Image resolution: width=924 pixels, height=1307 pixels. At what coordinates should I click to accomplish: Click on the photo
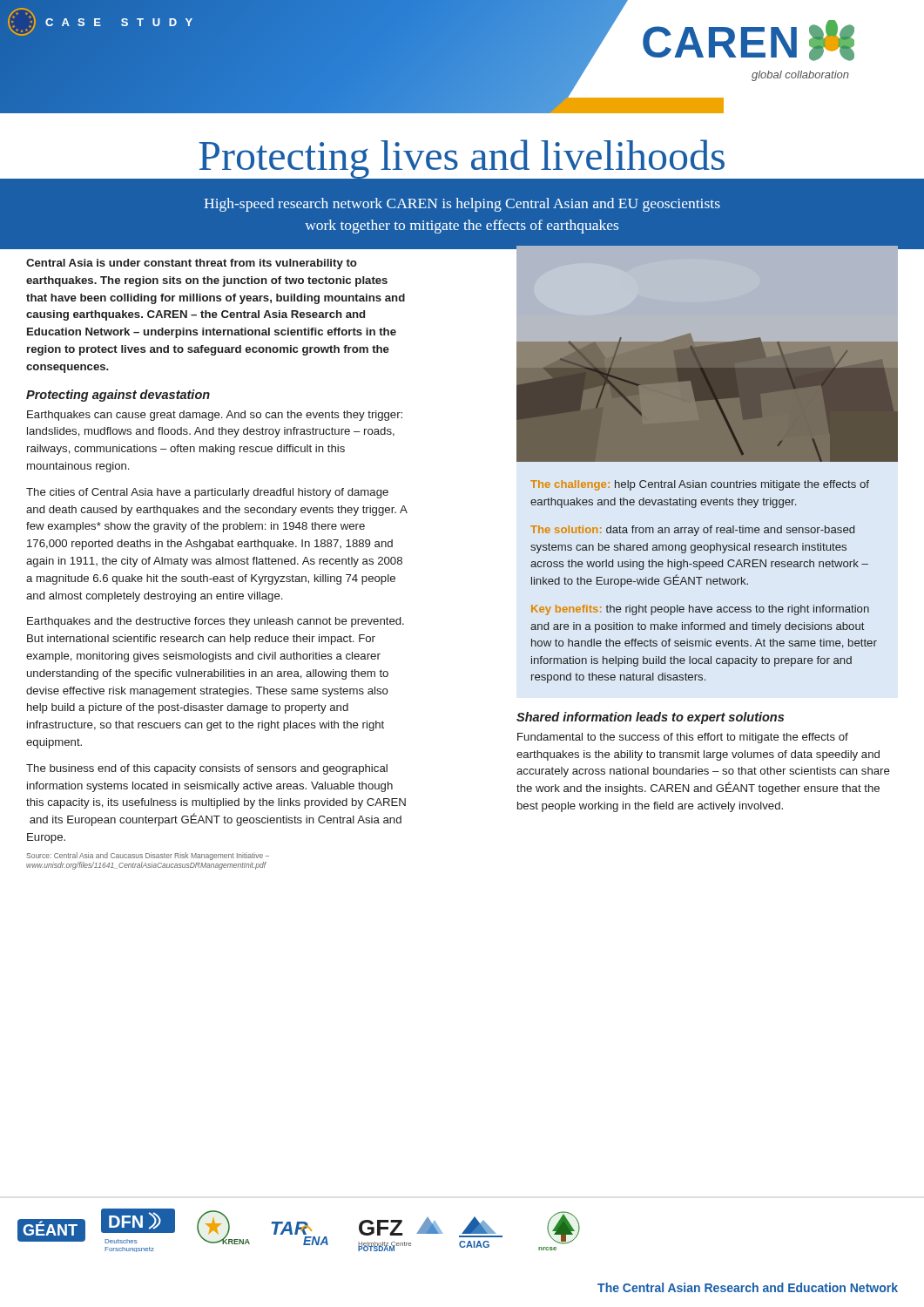[707, 354]
